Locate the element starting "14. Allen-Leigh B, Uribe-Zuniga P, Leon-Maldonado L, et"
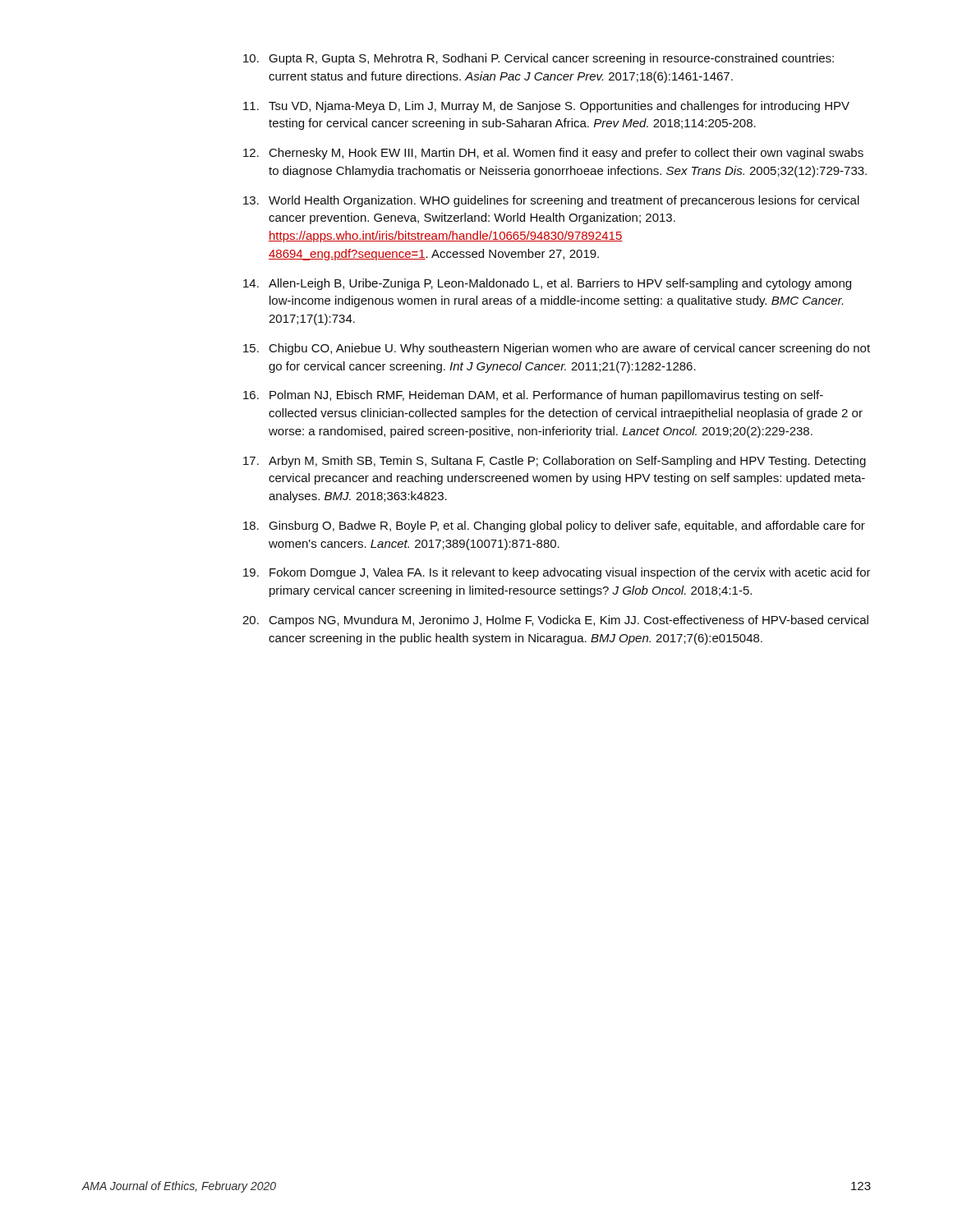 (x=557, y=301)
